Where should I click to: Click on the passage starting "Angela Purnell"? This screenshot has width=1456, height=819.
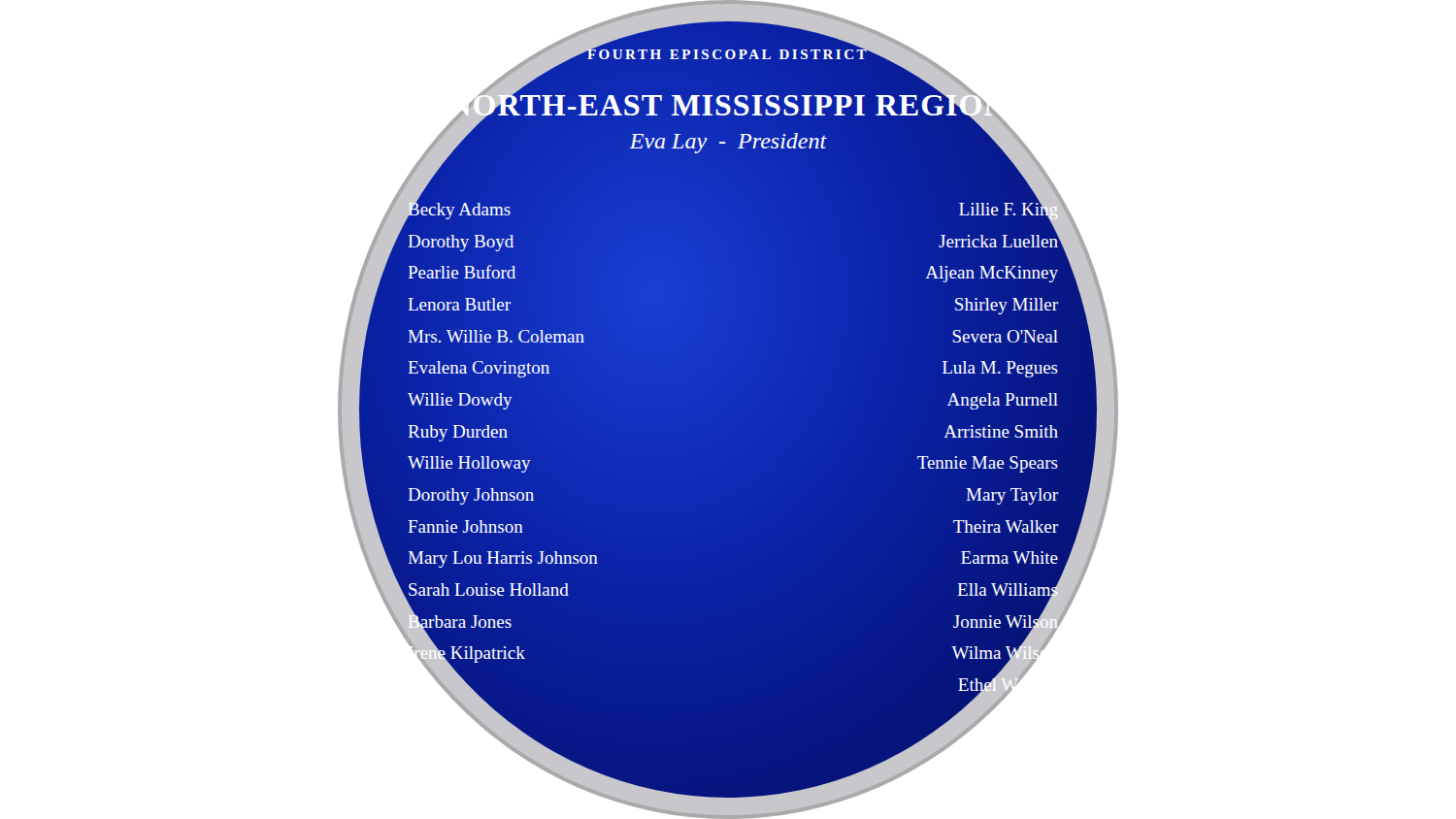pos(1002,399)
